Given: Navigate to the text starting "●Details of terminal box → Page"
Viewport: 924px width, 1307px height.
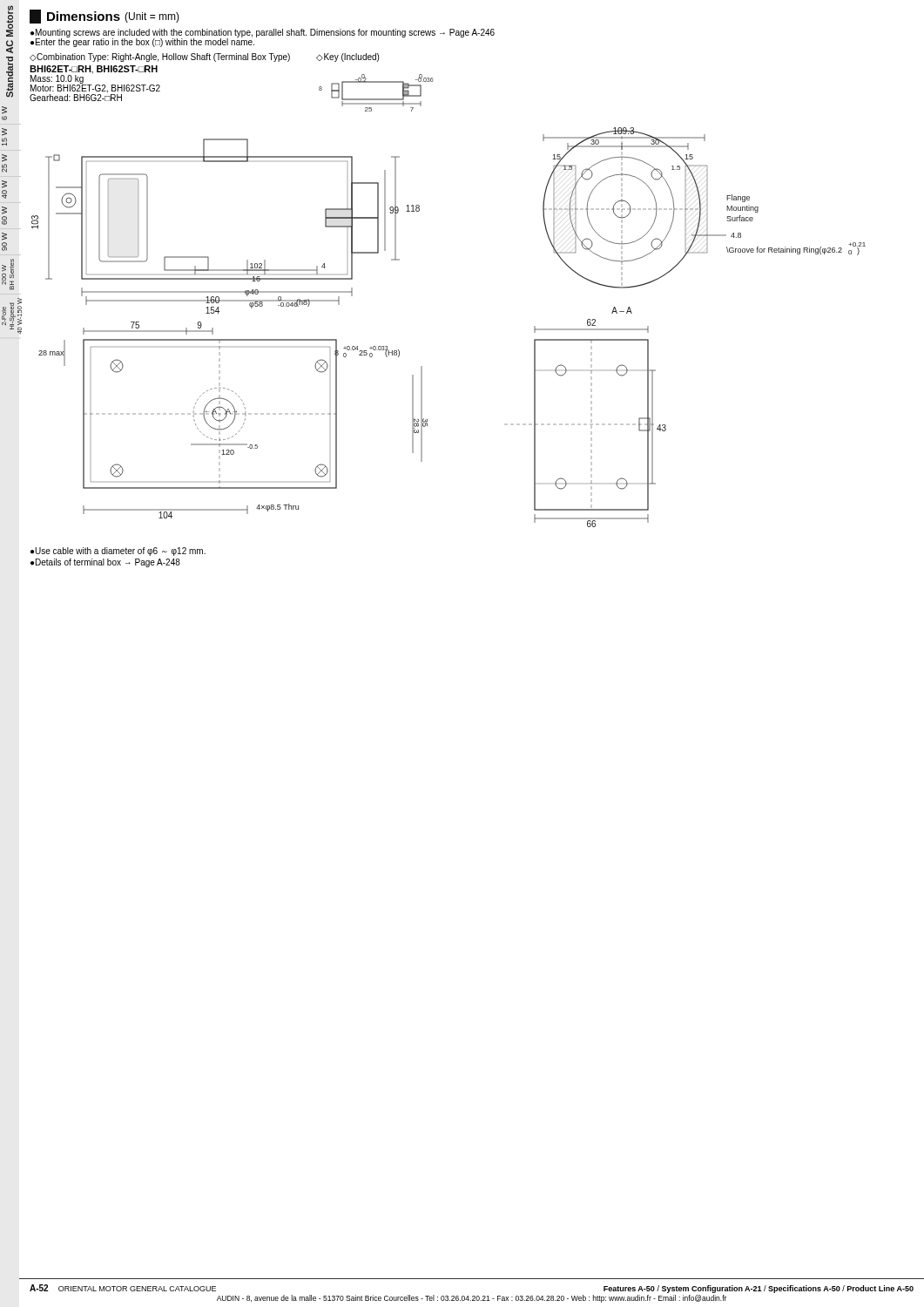Looking at the screenshot, I should 105,562.
